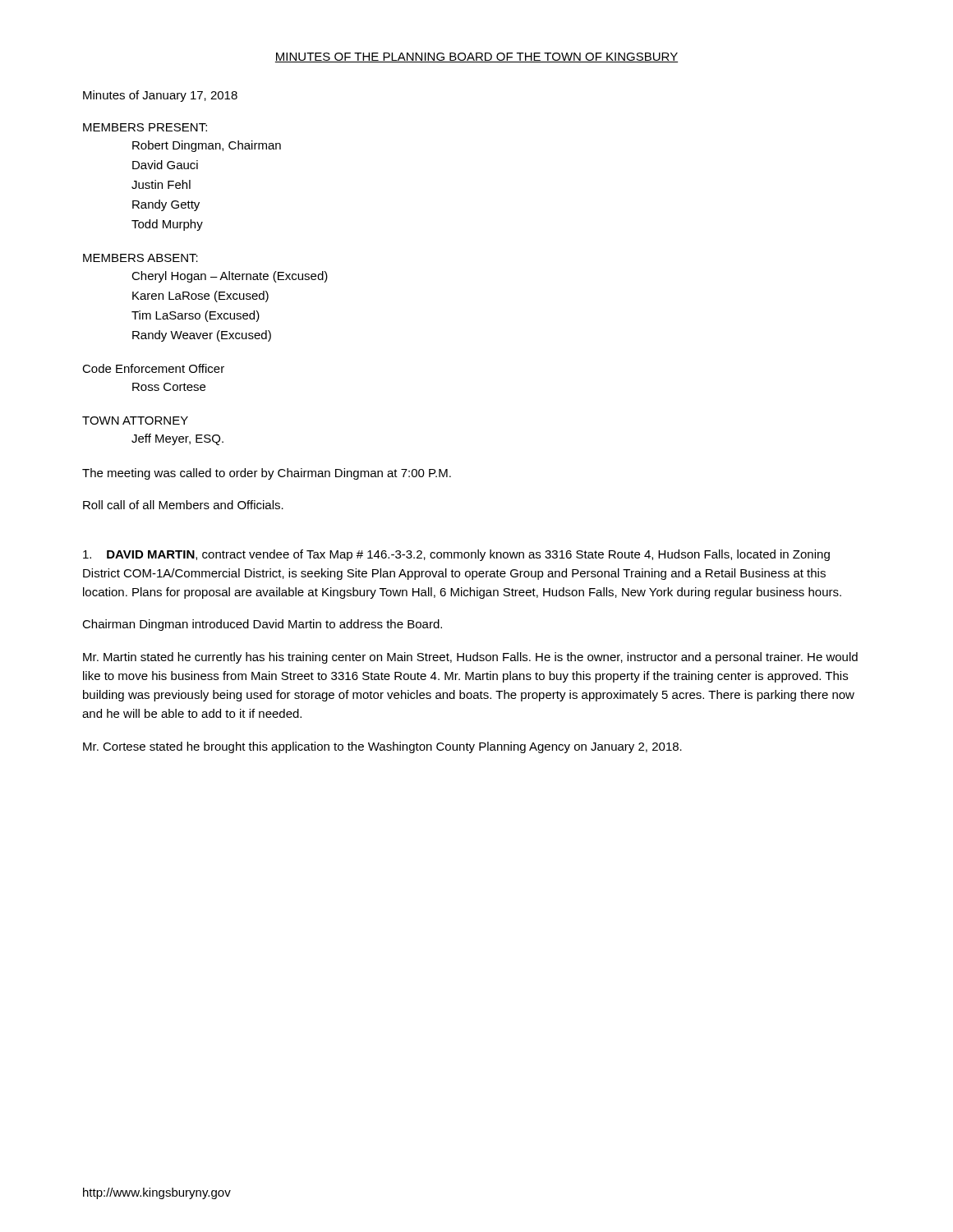953x1232 pixels.
Task: Navigate to the passage starting "Roll call of"
Action: click(183, 505)
